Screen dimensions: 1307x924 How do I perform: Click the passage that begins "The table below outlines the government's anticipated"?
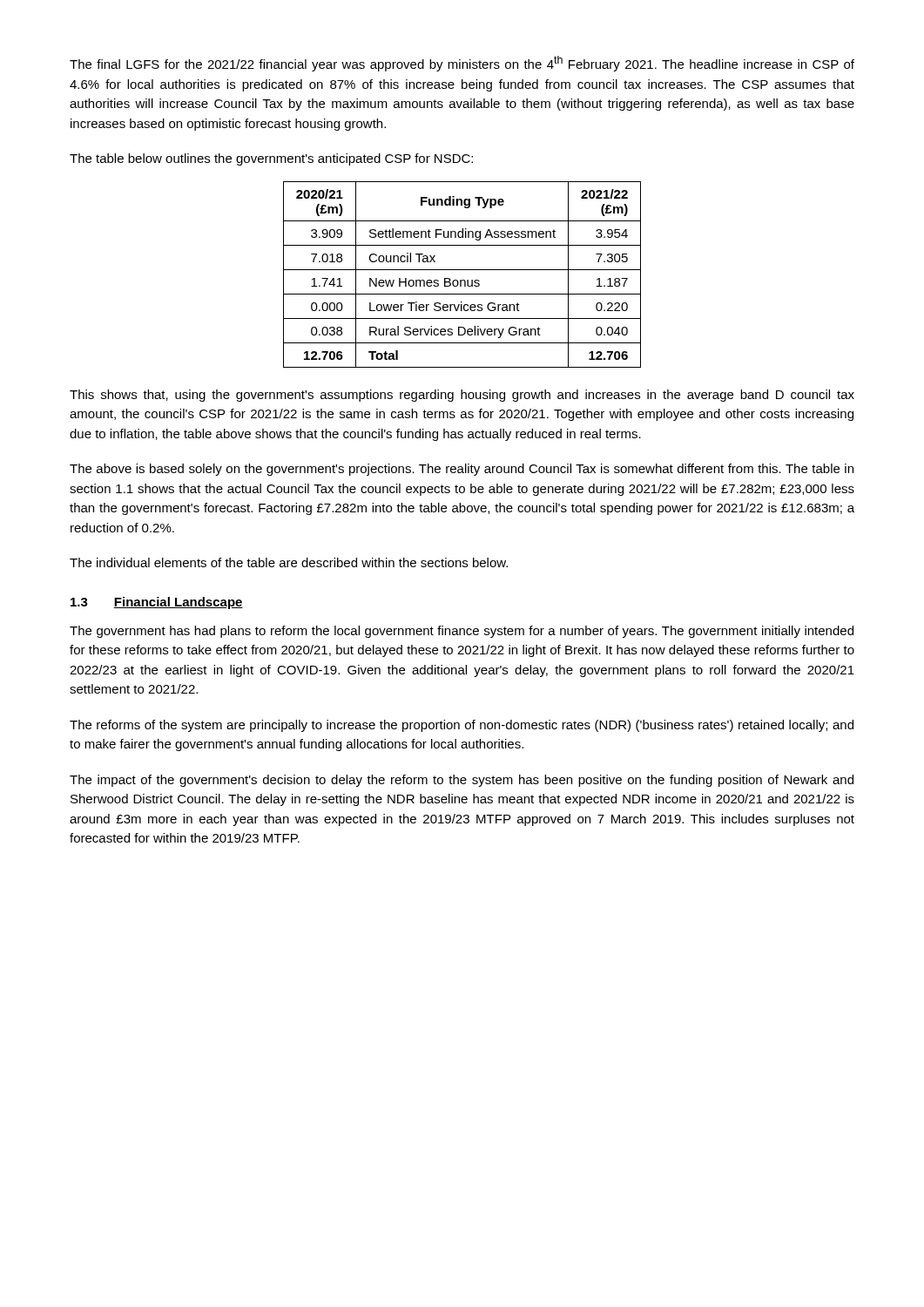(272, 158)
